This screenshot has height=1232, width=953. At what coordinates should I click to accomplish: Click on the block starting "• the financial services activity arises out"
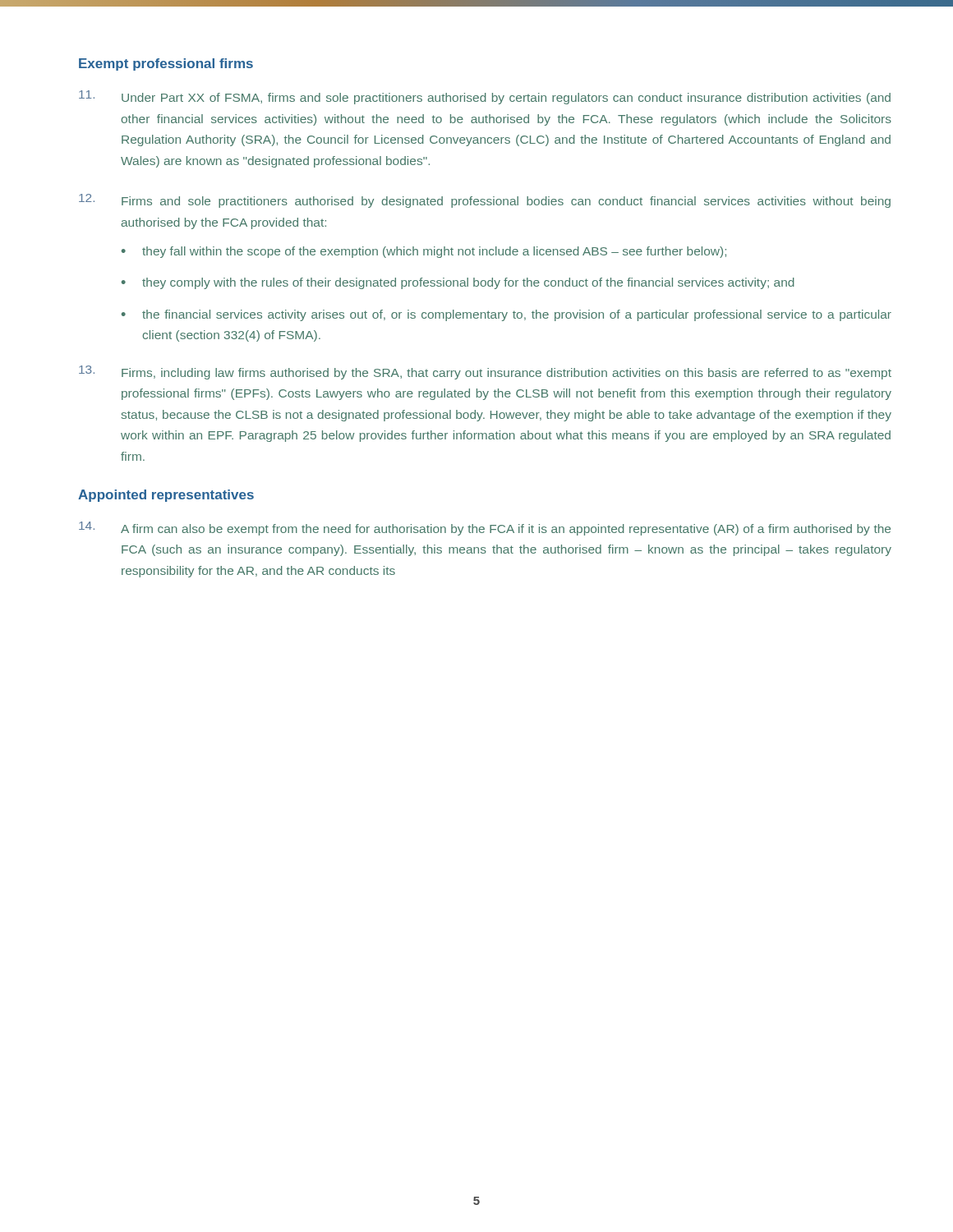(x=506, y=325)
